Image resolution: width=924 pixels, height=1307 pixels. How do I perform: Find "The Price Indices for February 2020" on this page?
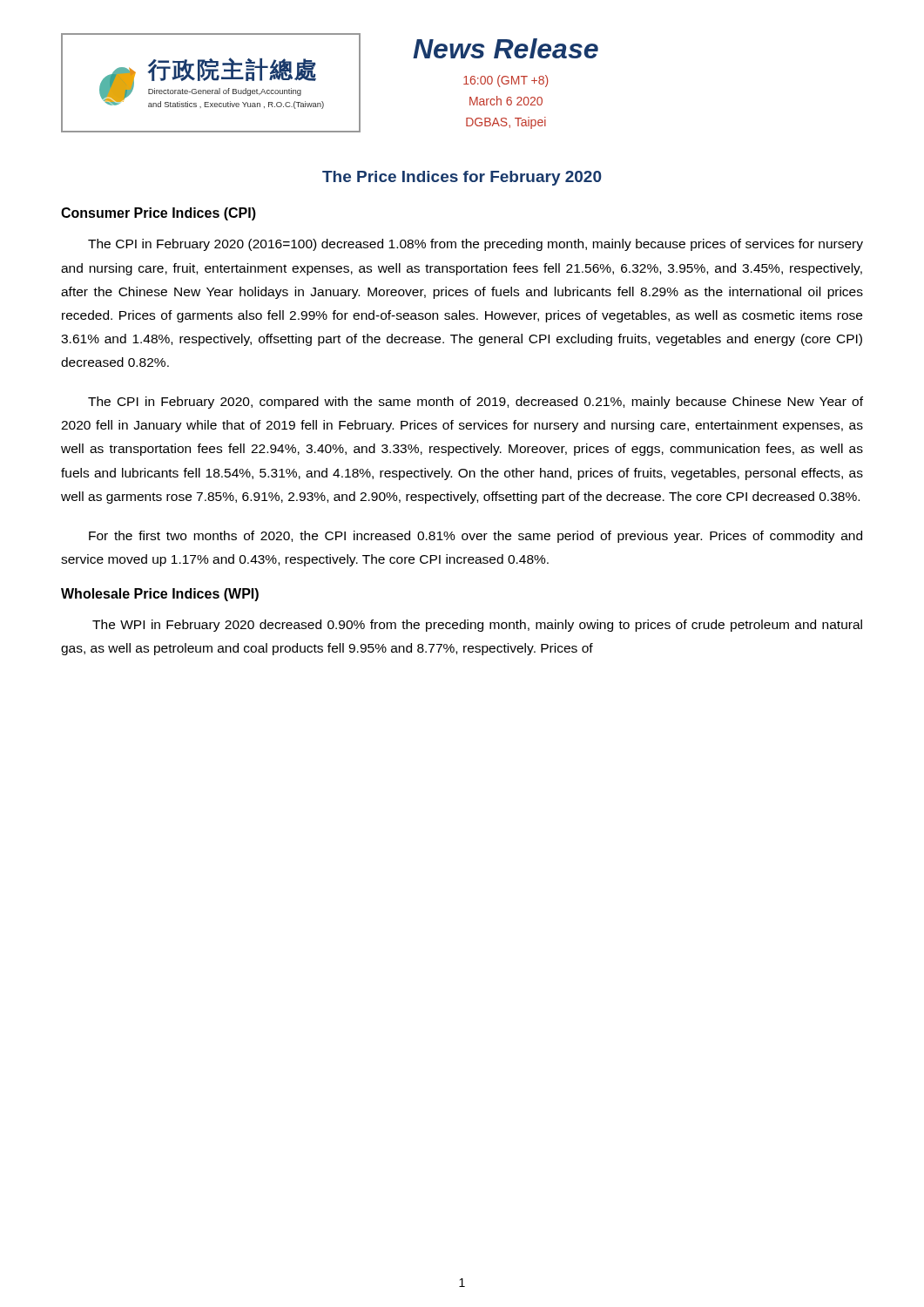(x=462, y=177)
